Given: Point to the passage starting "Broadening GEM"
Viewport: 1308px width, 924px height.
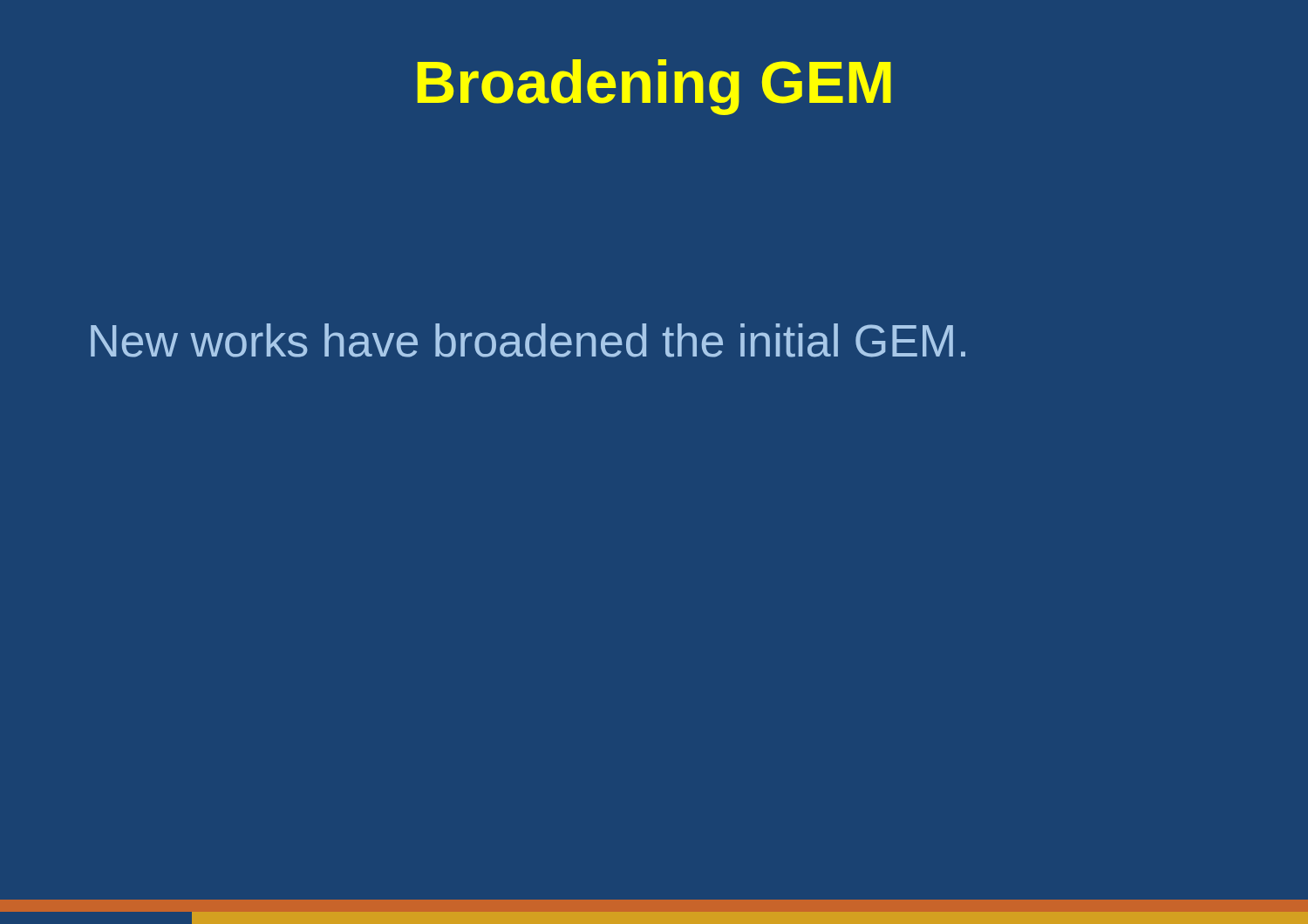Looking at the screenshot, I should [x=654, y=82].
